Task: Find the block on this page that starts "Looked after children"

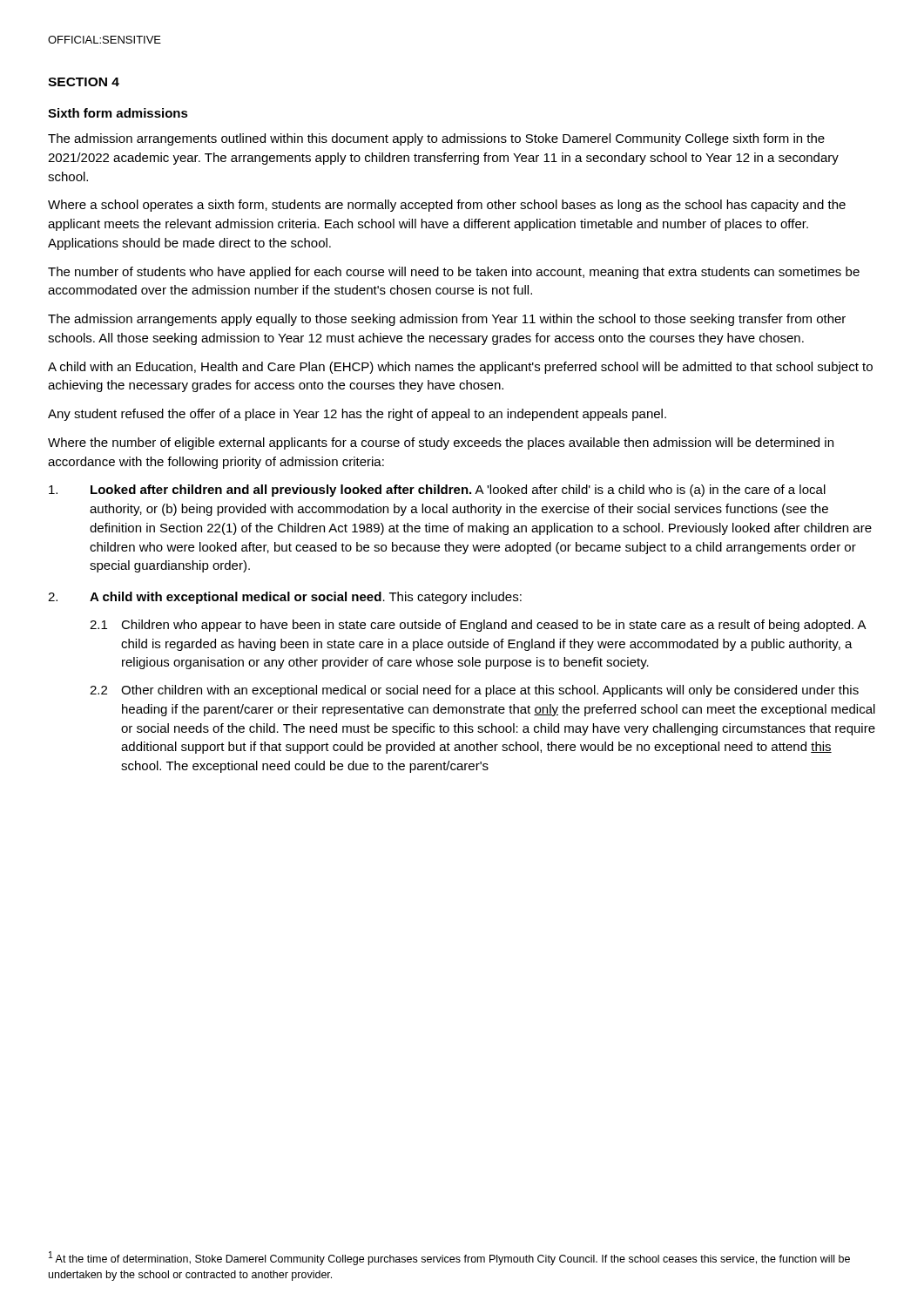Action: coord(462,528)
